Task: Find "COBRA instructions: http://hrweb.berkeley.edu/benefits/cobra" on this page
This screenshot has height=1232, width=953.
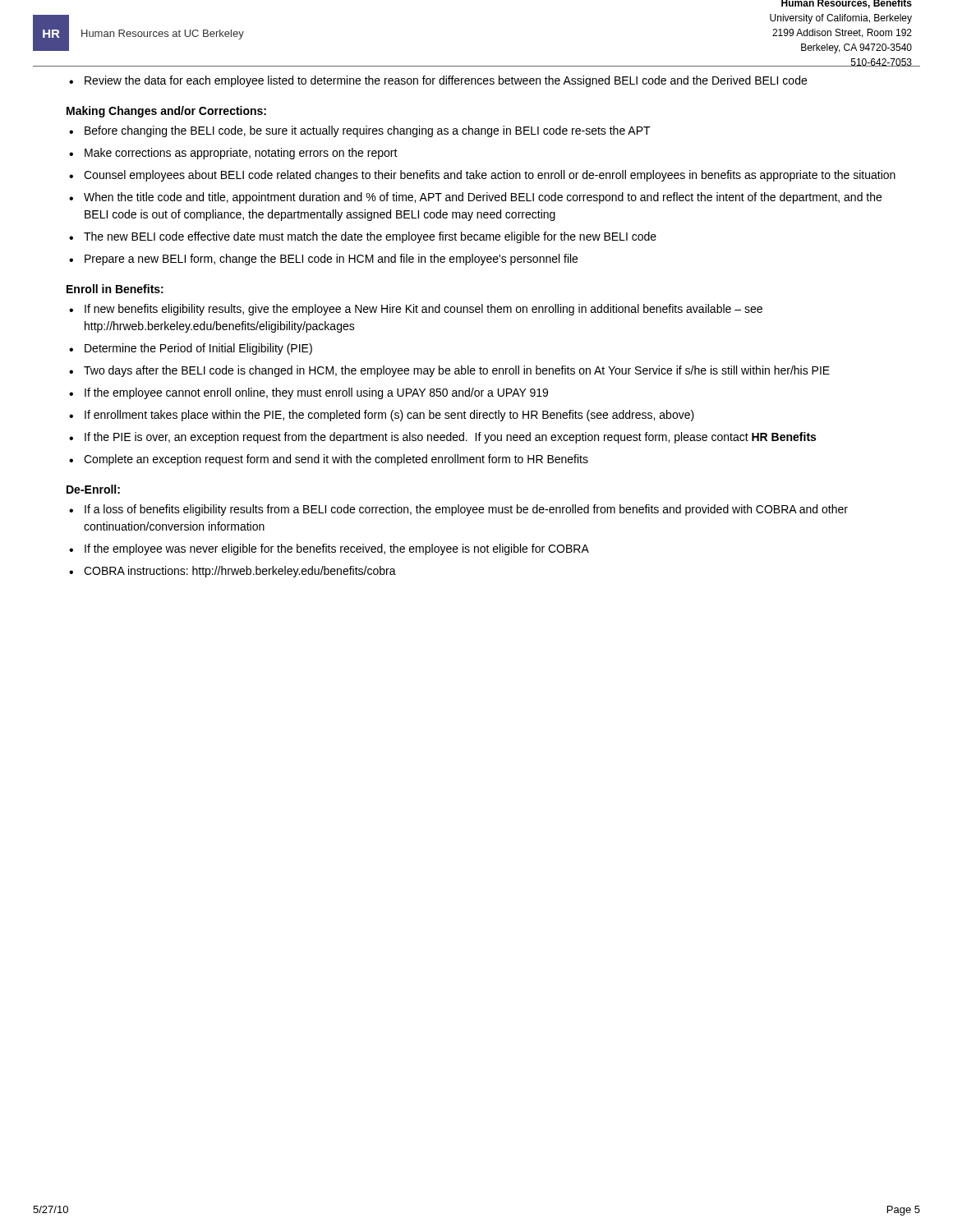Action: click(232, 572)
